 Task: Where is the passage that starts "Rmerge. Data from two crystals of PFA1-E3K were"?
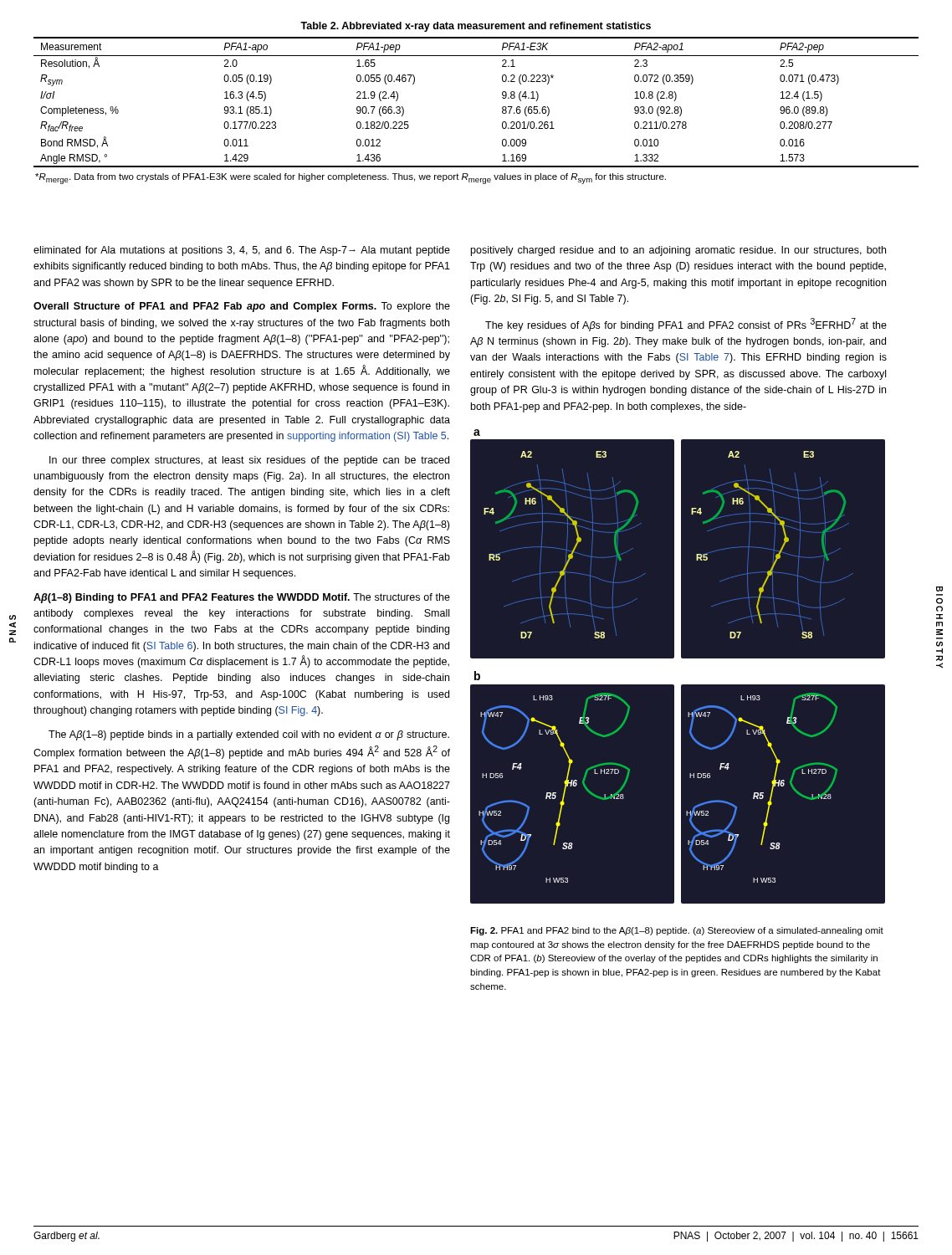click(351, 178)
